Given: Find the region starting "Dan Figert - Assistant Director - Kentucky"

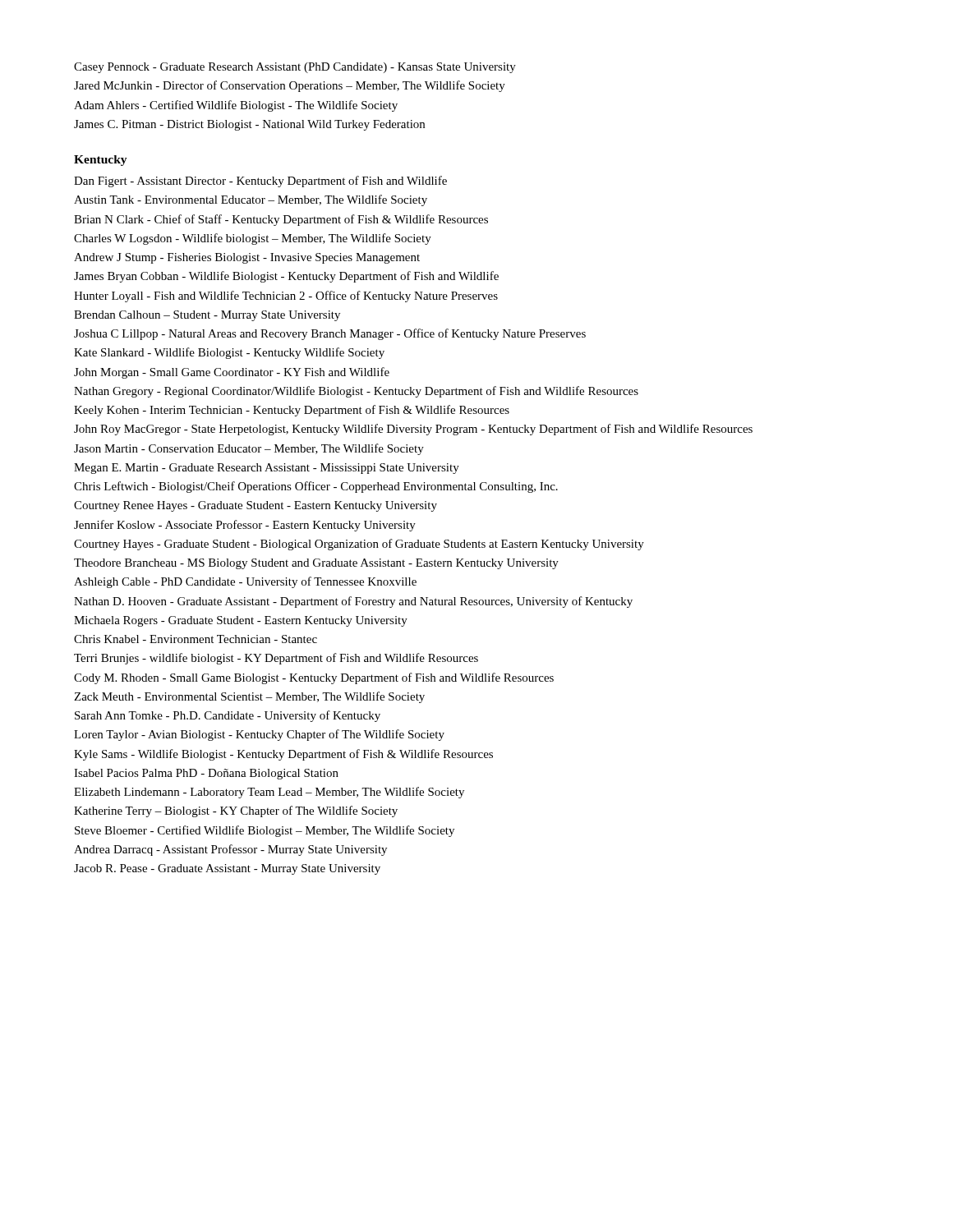Looking at the screenshot, I should coord(261,181).
